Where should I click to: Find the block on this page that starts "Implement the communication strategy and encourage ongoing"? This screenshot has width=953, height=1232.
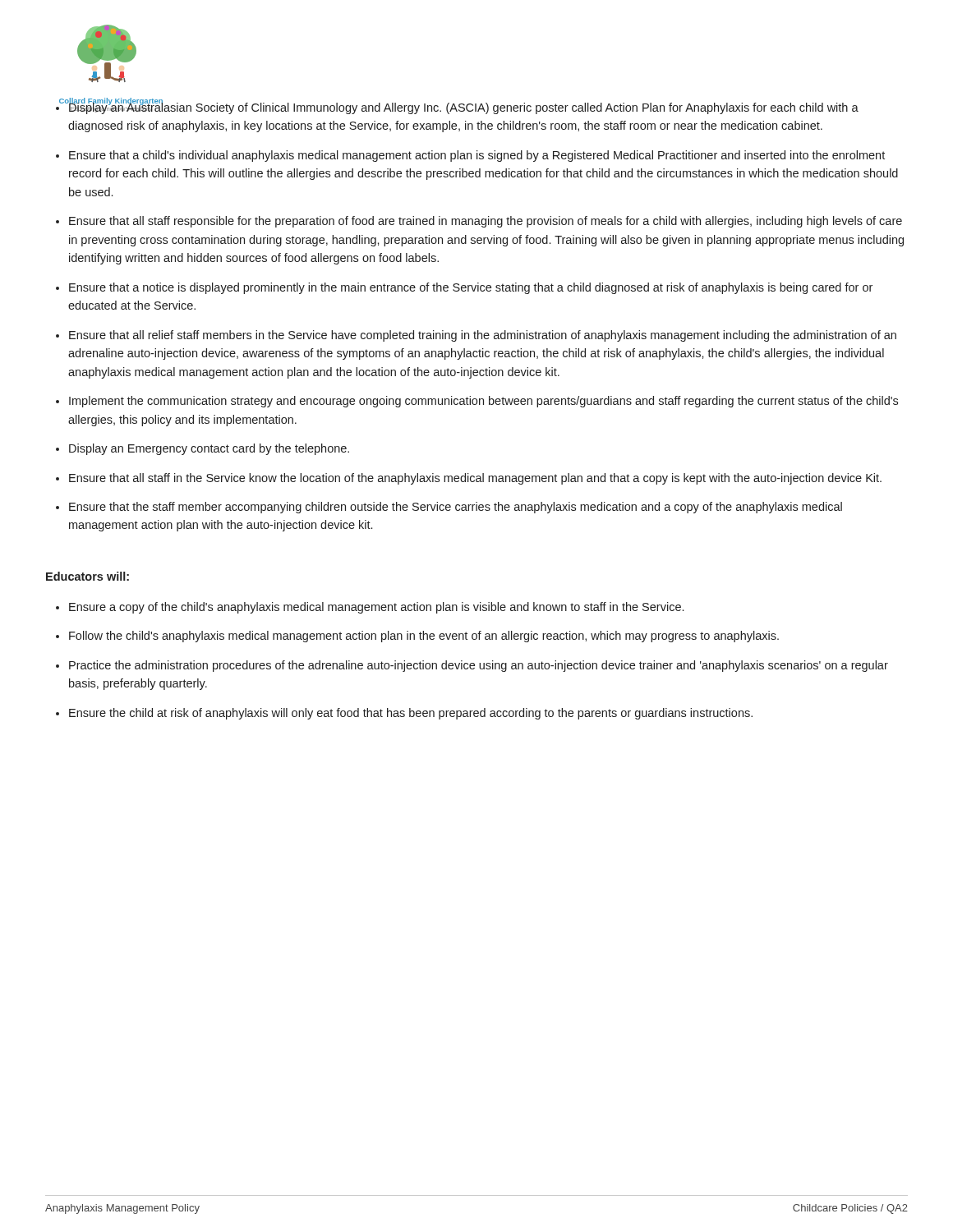click(x=488, y=410)
